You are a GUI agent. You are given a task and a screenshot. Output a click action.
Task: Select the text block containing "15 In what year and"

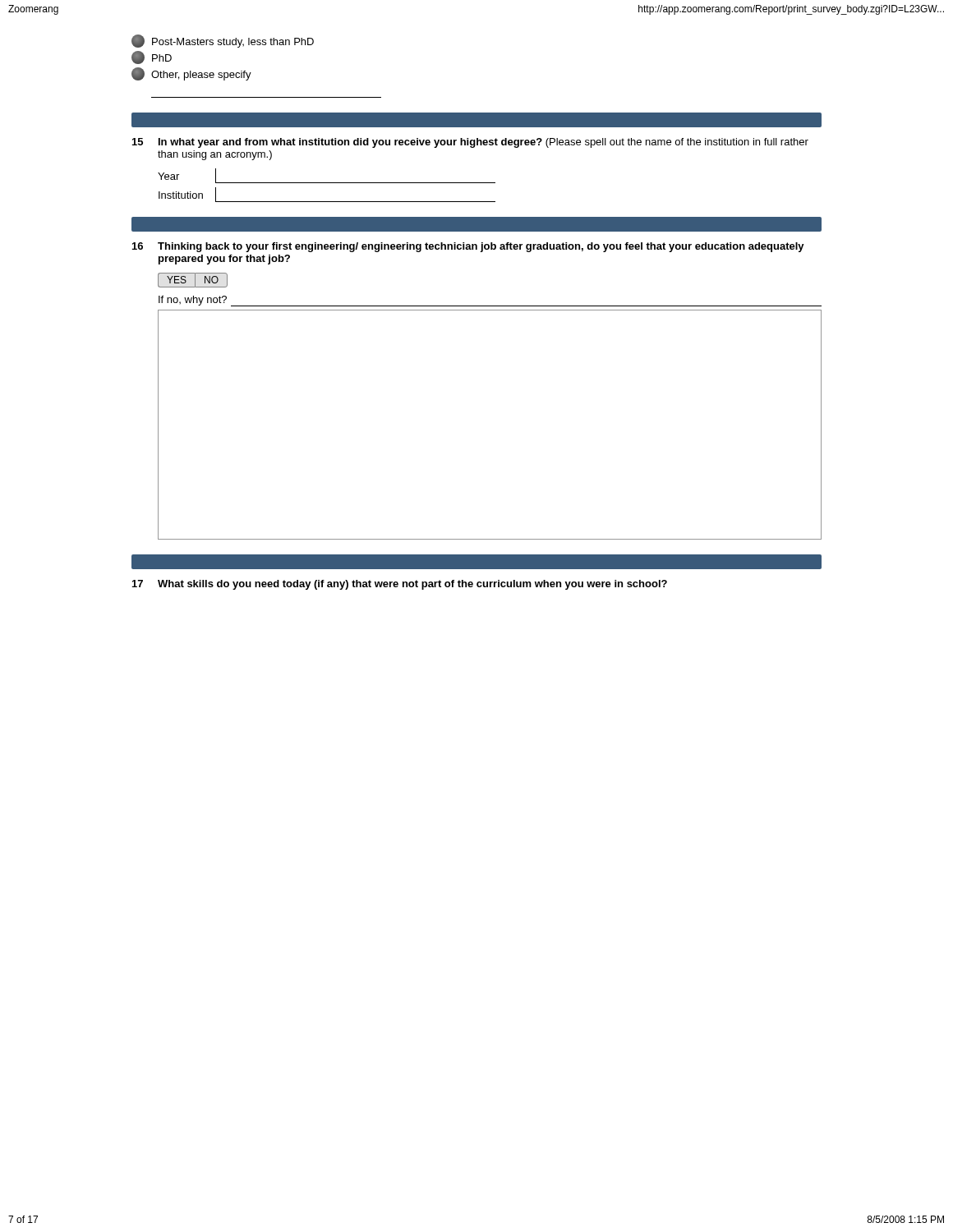click(x=476, y=148)
